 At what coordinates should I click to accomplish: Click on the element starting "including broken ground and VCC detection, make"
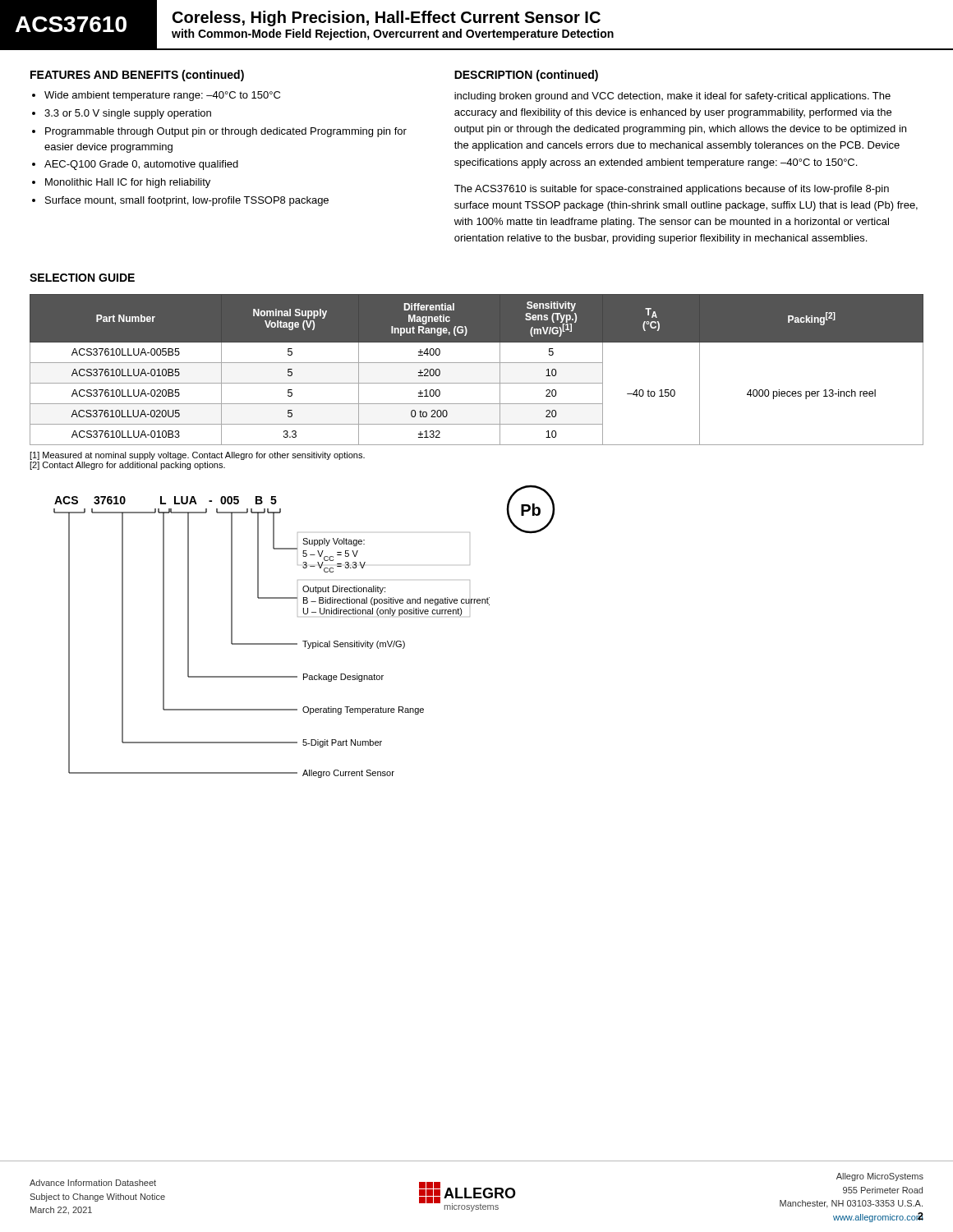tap(681, 129)
